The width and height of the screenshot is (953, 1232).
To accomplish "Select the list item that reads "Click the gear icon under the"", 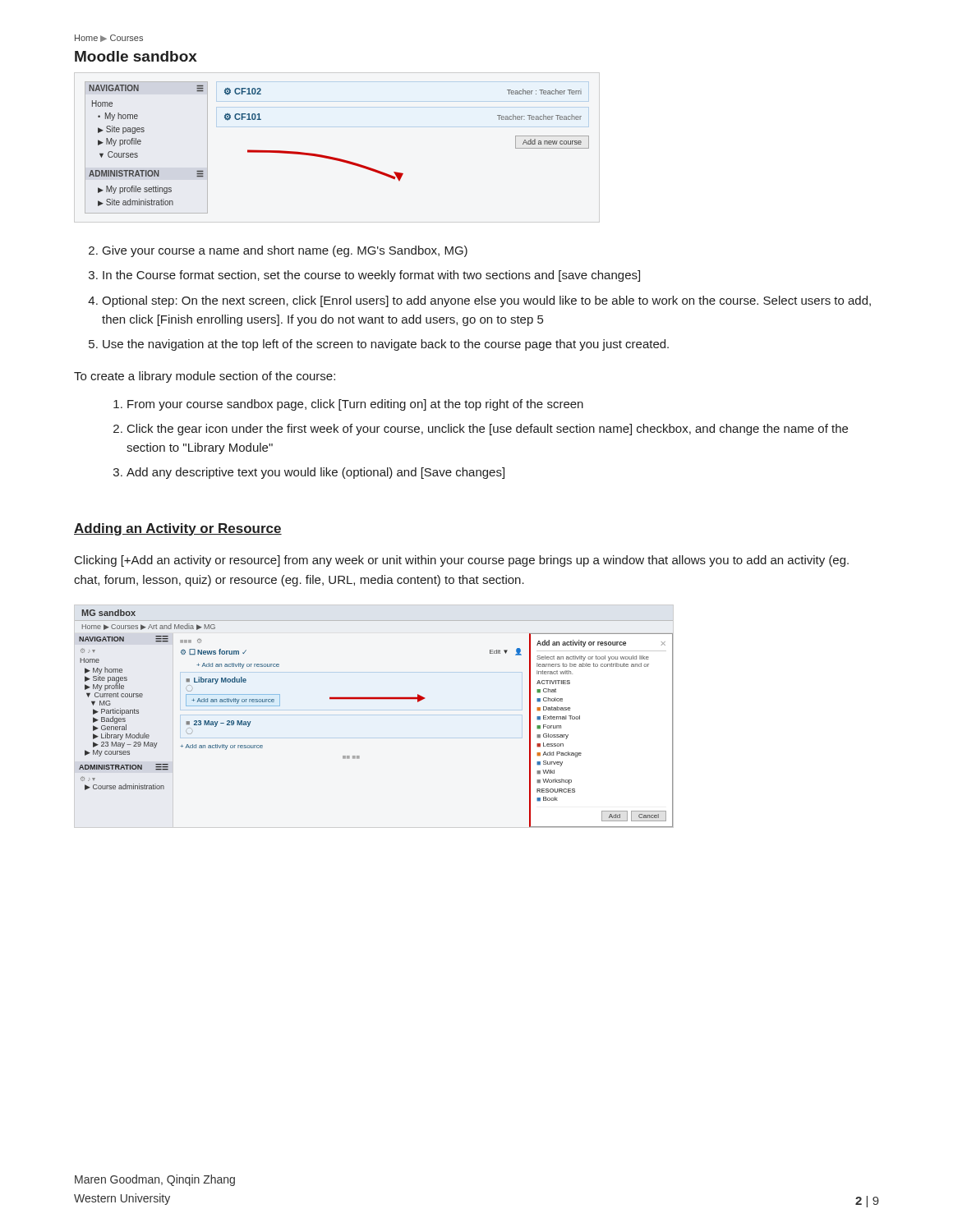I will (488, 438).
